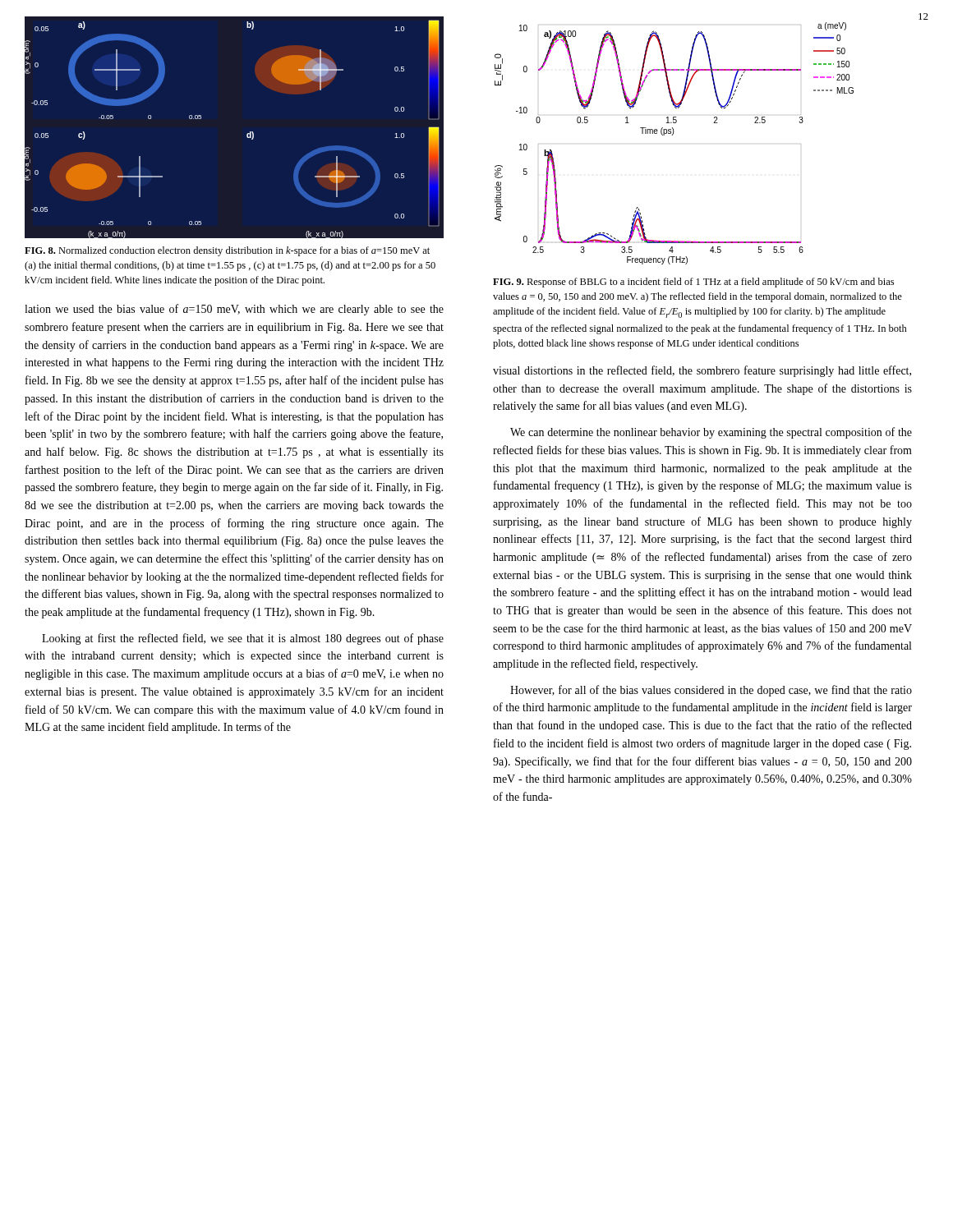Select the text block that says "lation we used the bias value"
The height and width of the screenshot is (1232, 953).
[234, 519]
